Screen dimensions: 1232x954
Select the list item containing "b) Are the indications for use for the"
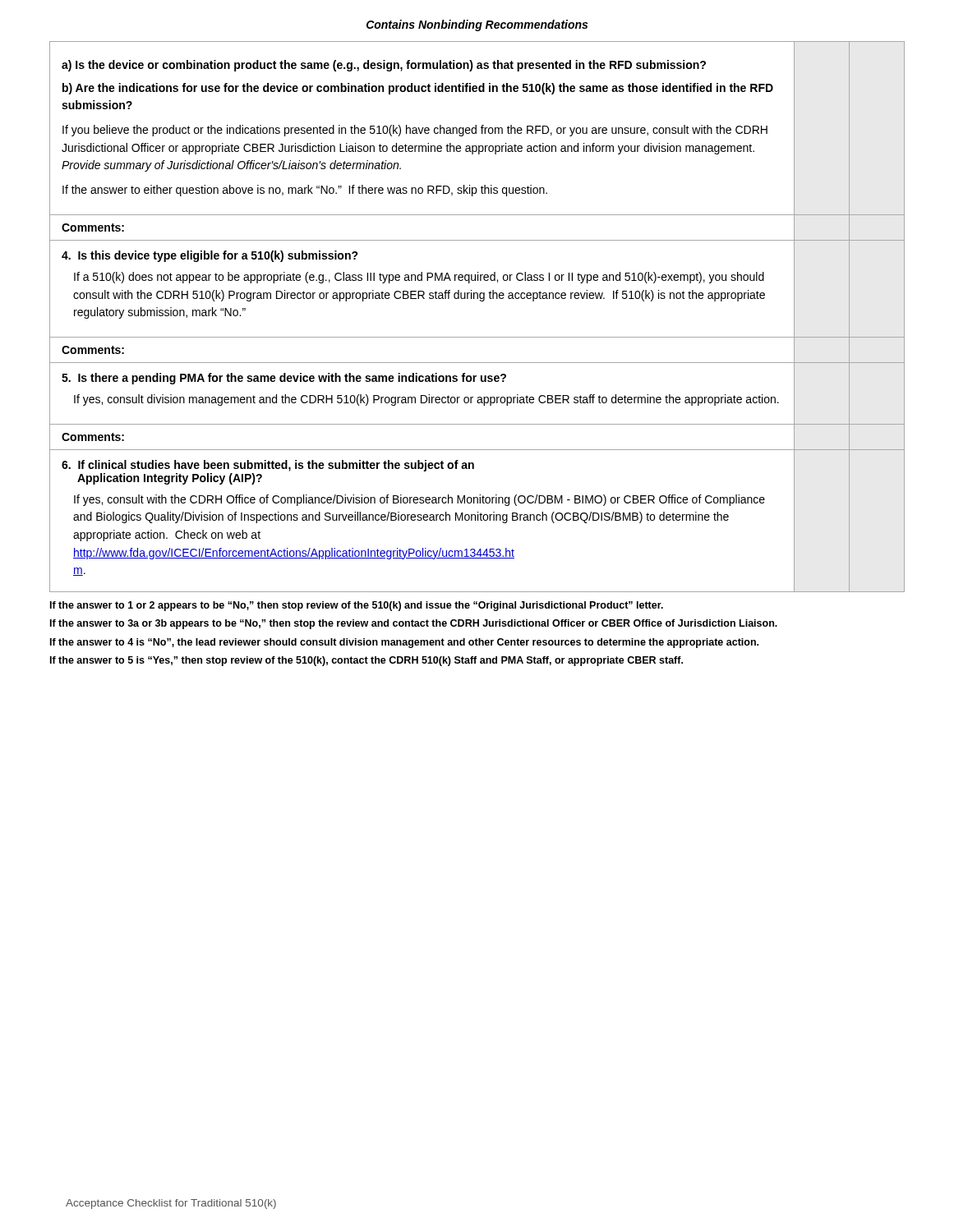(x=417, y=97)
